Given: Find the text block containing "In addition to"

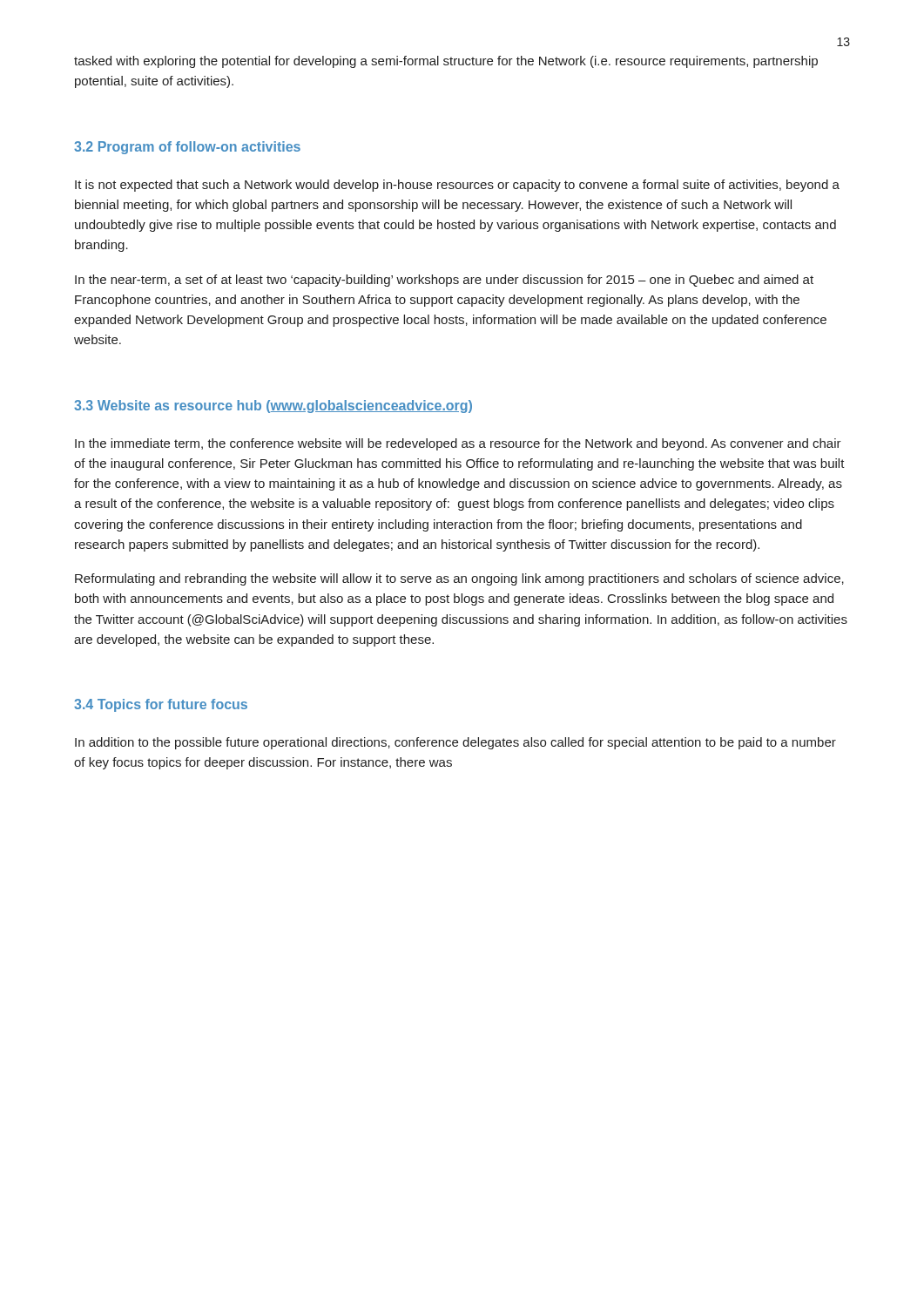Looking at the screenshot, I should point(455,752).
